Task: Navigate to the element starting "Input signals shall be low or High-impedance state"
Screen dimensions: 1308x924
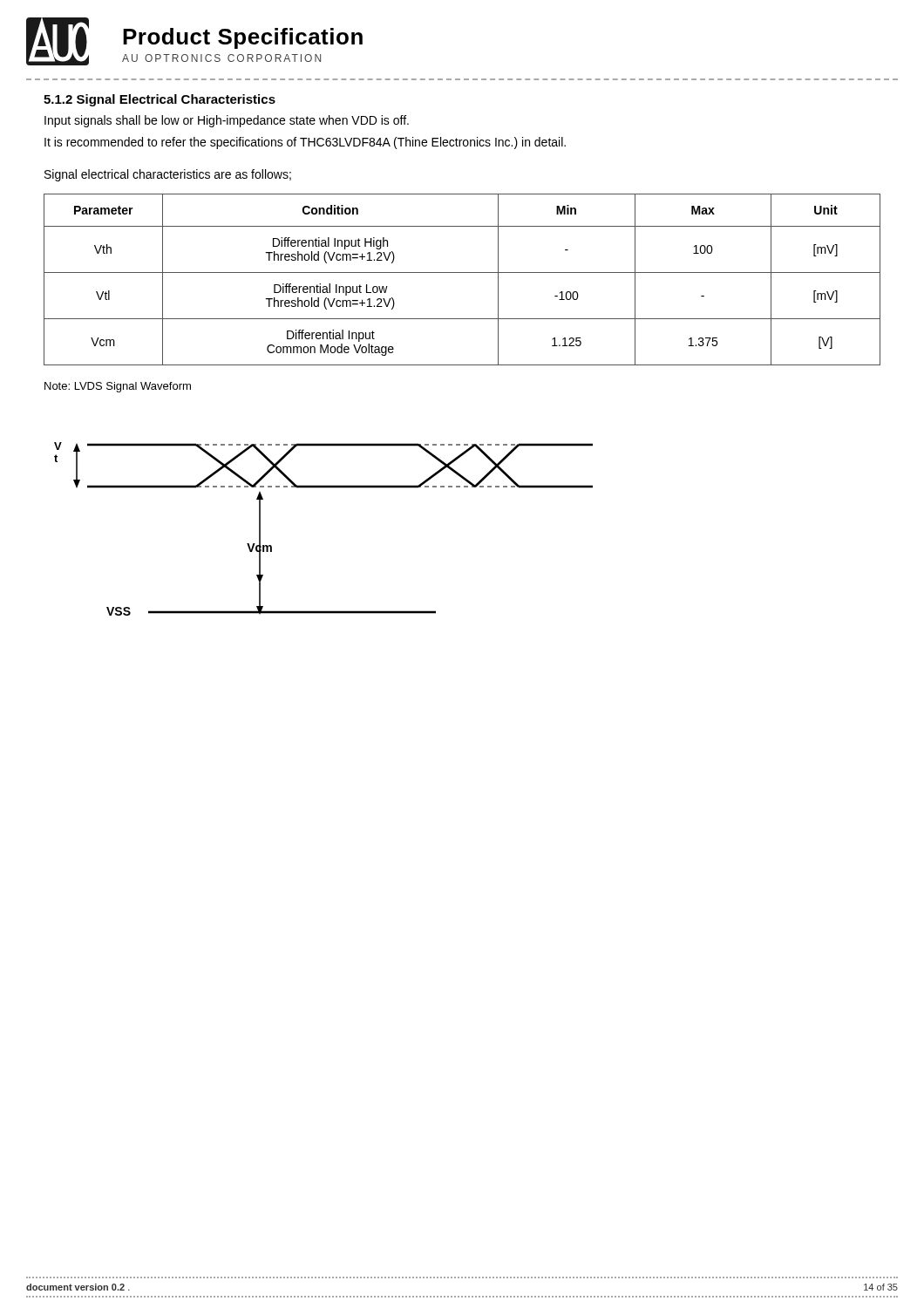Action: (x=227, y=120)
